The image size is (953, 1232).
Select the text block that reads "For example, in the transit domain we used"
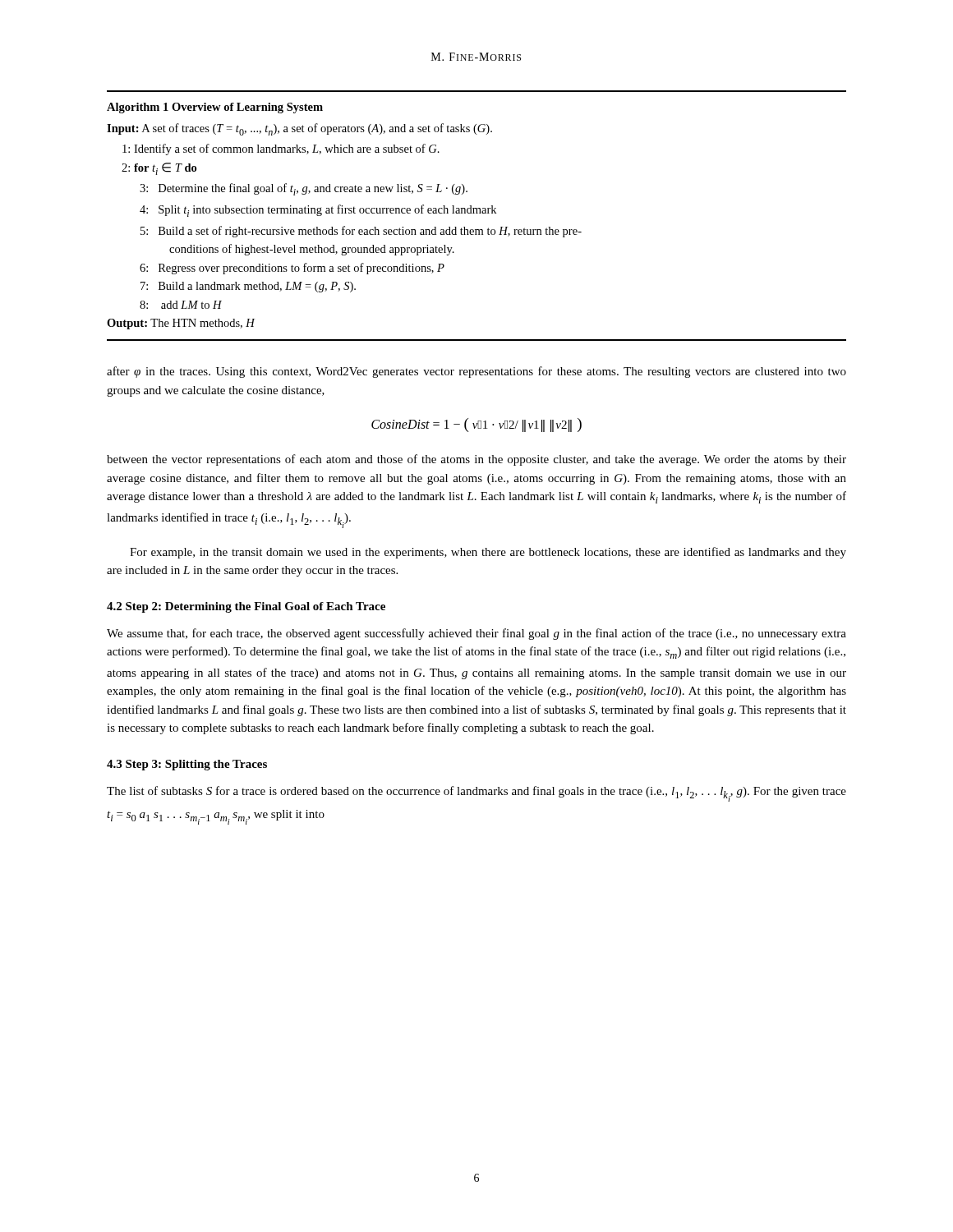click(476, 561)
